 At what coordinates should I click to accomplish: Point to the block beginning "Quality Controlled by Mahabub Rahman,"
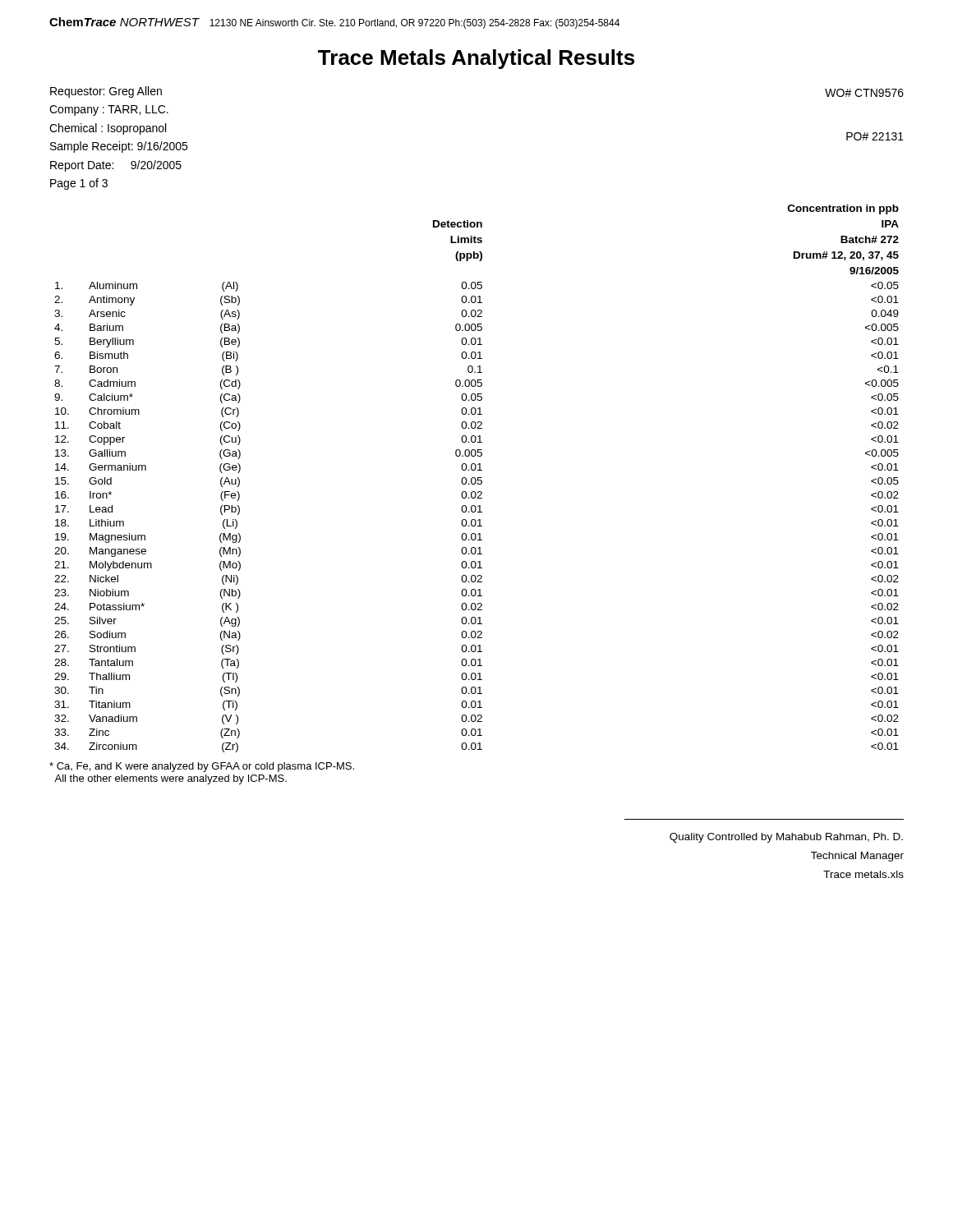coord(764,850)
